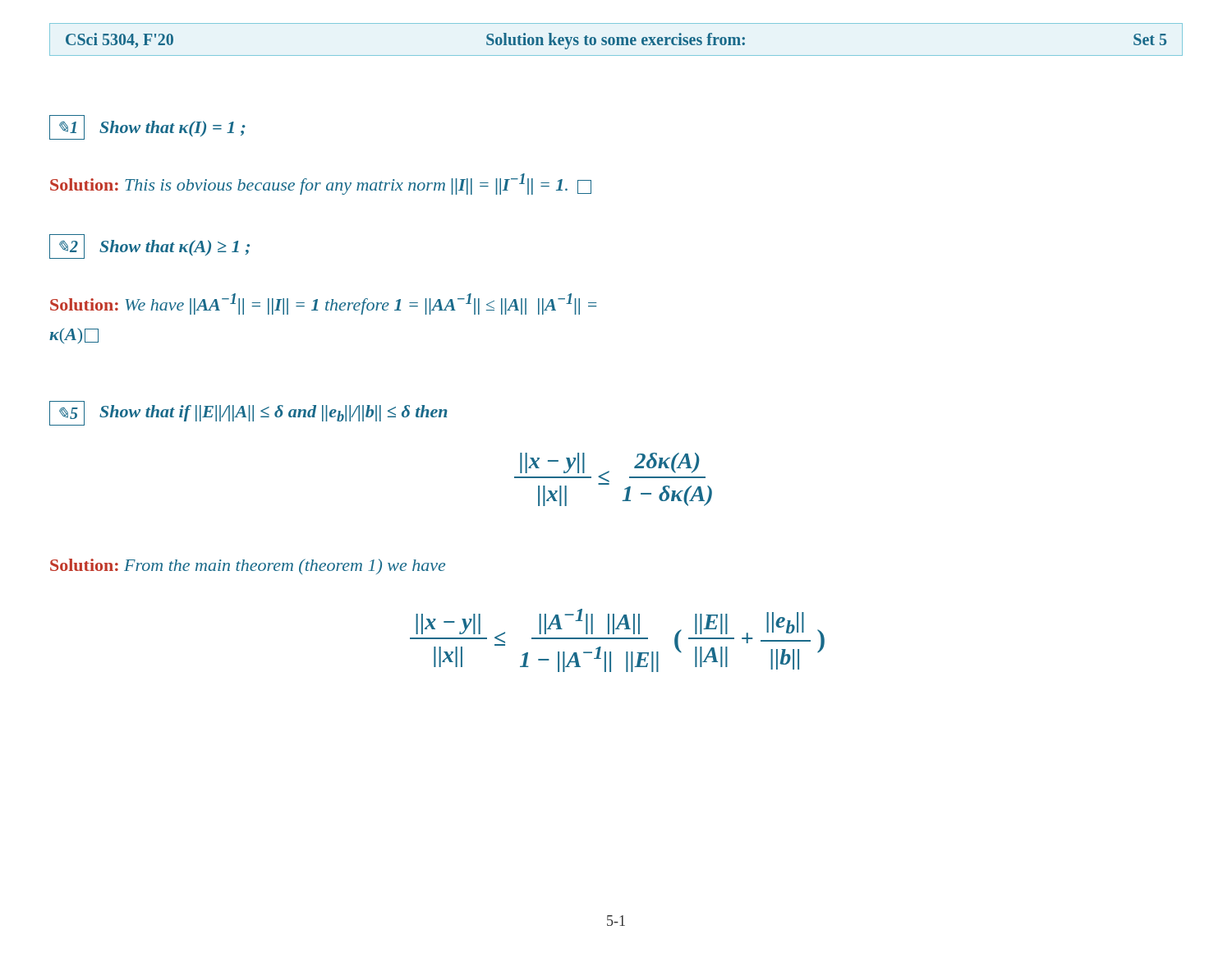Point to the element starting "||x − y|| ||x|| ≤ 2δκ(A) 1 −"
The height and width of the screenshot is (953, 1232).
pos(616,477)
